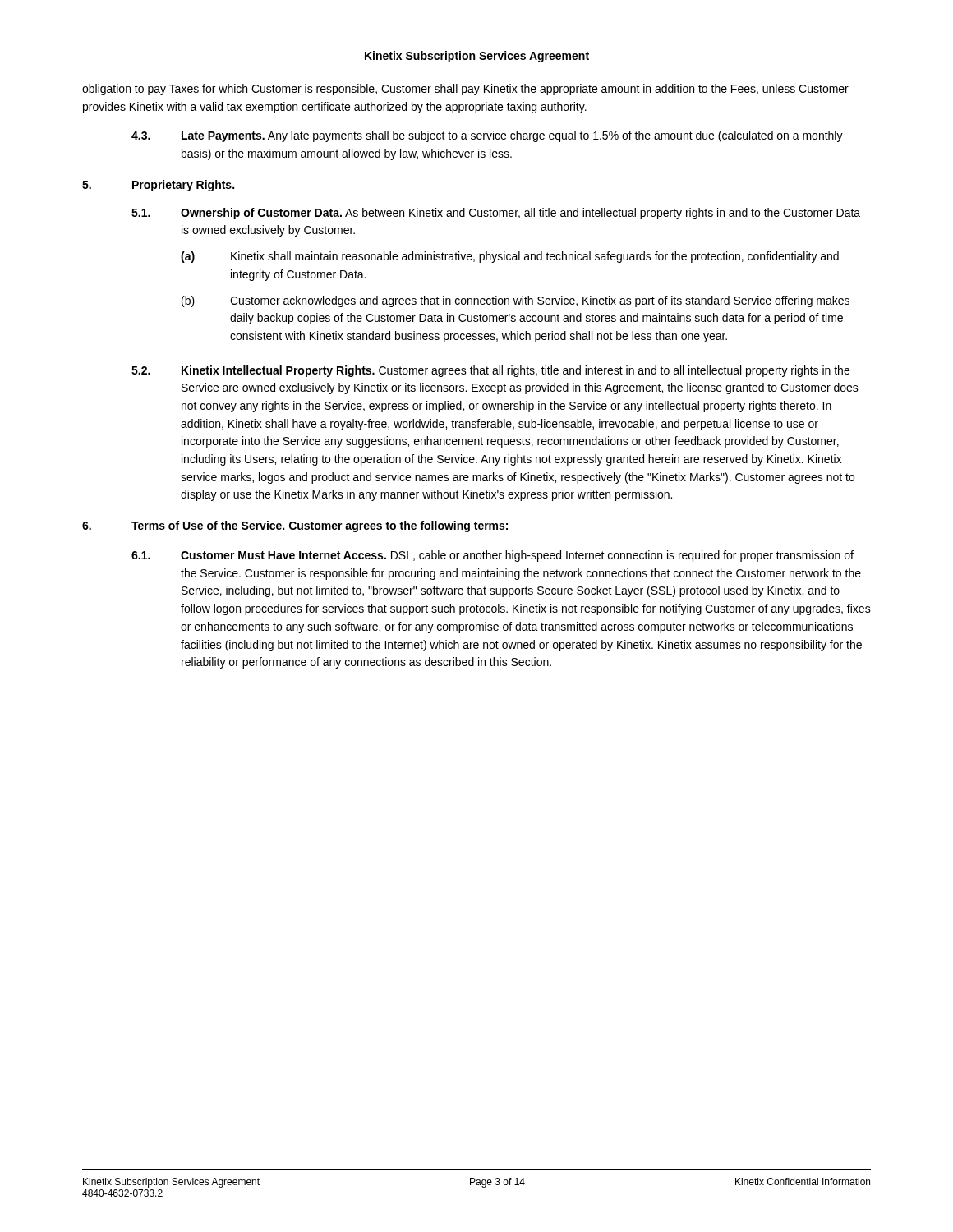This screenshot has height=1232, width=953.
Task: Click on the text starting "1.Customer Must Have Internet Access. DSL,"
Action: click(501, 609)
